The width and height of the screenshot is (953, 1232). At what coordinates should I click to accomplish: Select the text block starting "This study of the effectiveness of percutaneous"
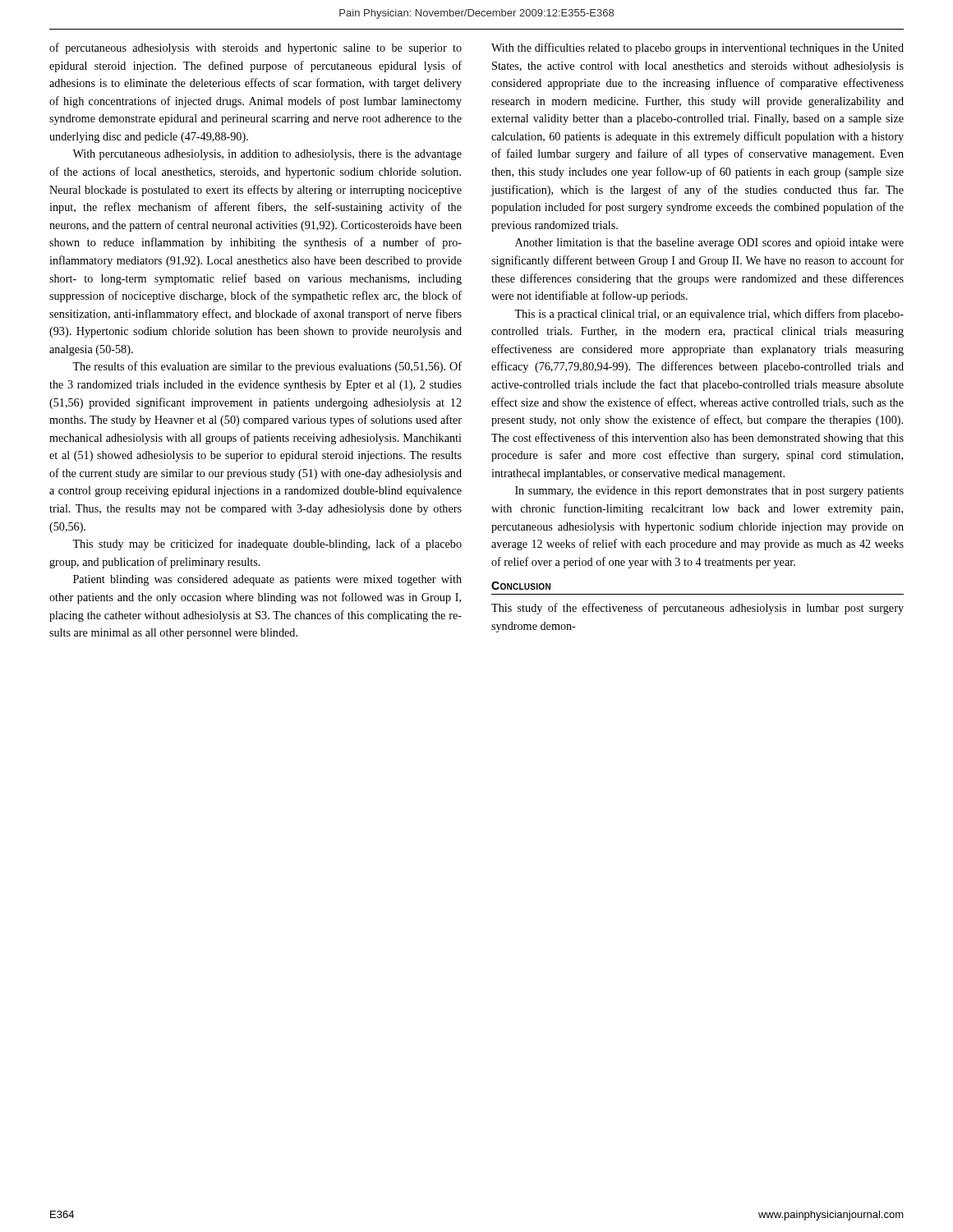tap(698, 618)
